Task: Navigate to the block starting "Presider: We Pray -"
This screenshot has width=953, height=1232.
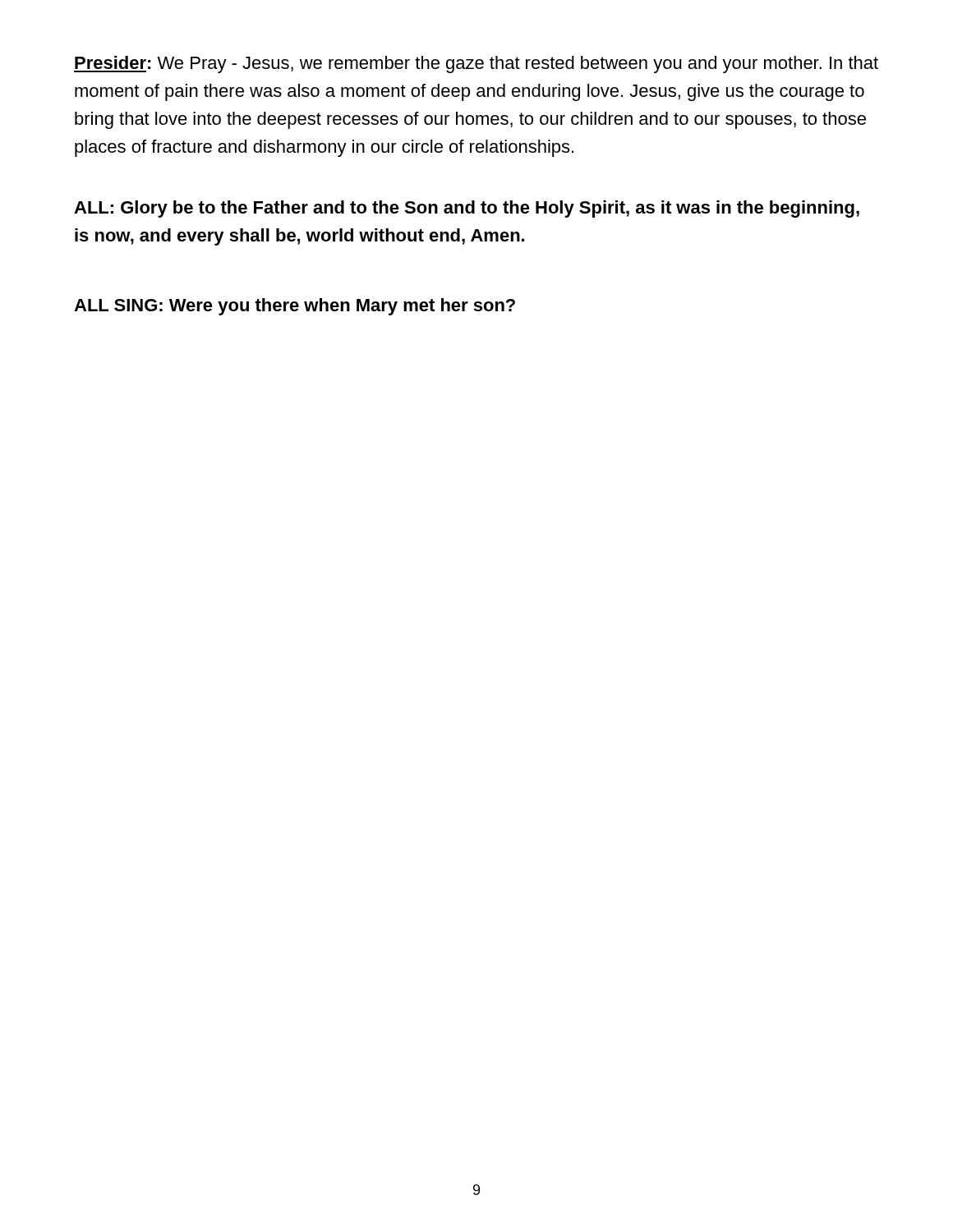Action: tap(476, 105)
